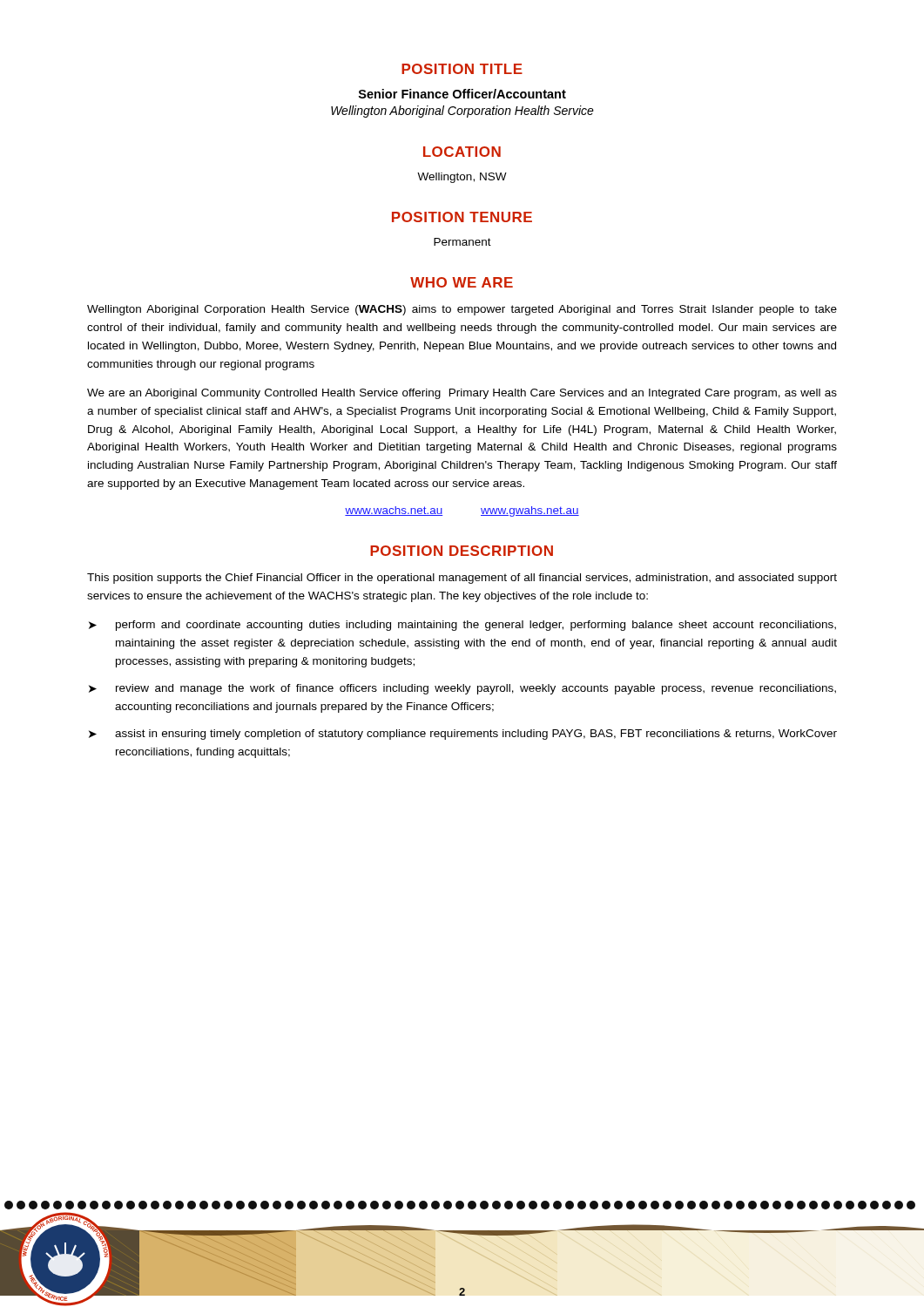
Task: Navigate to the element starting "Wellington, NSW"
Action: tap(462, 176)
